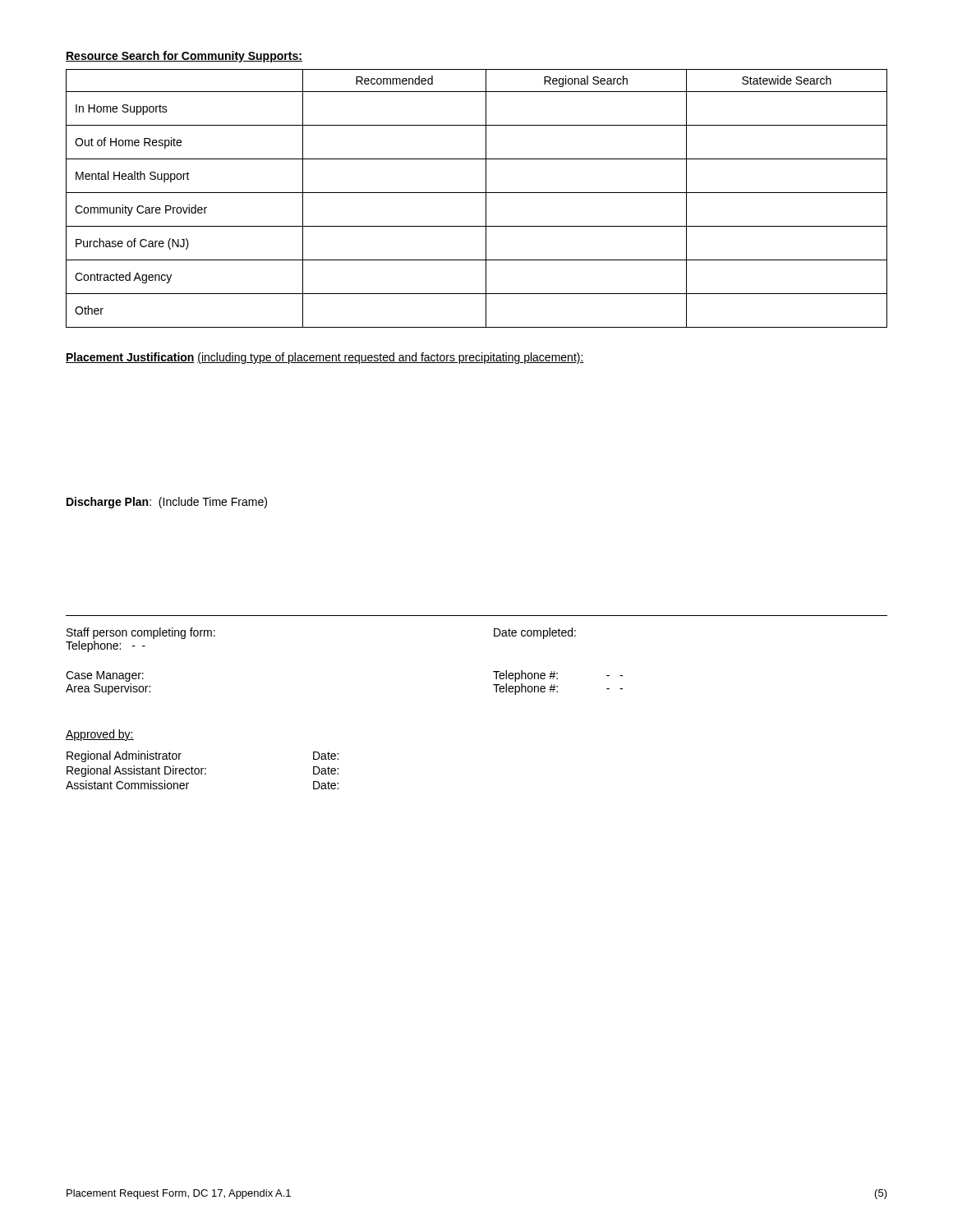This screenshot has width=953, height=1232.
Task: Click on the passage starting "Approved by: Regional Administrator"
Action: (100, 735)
